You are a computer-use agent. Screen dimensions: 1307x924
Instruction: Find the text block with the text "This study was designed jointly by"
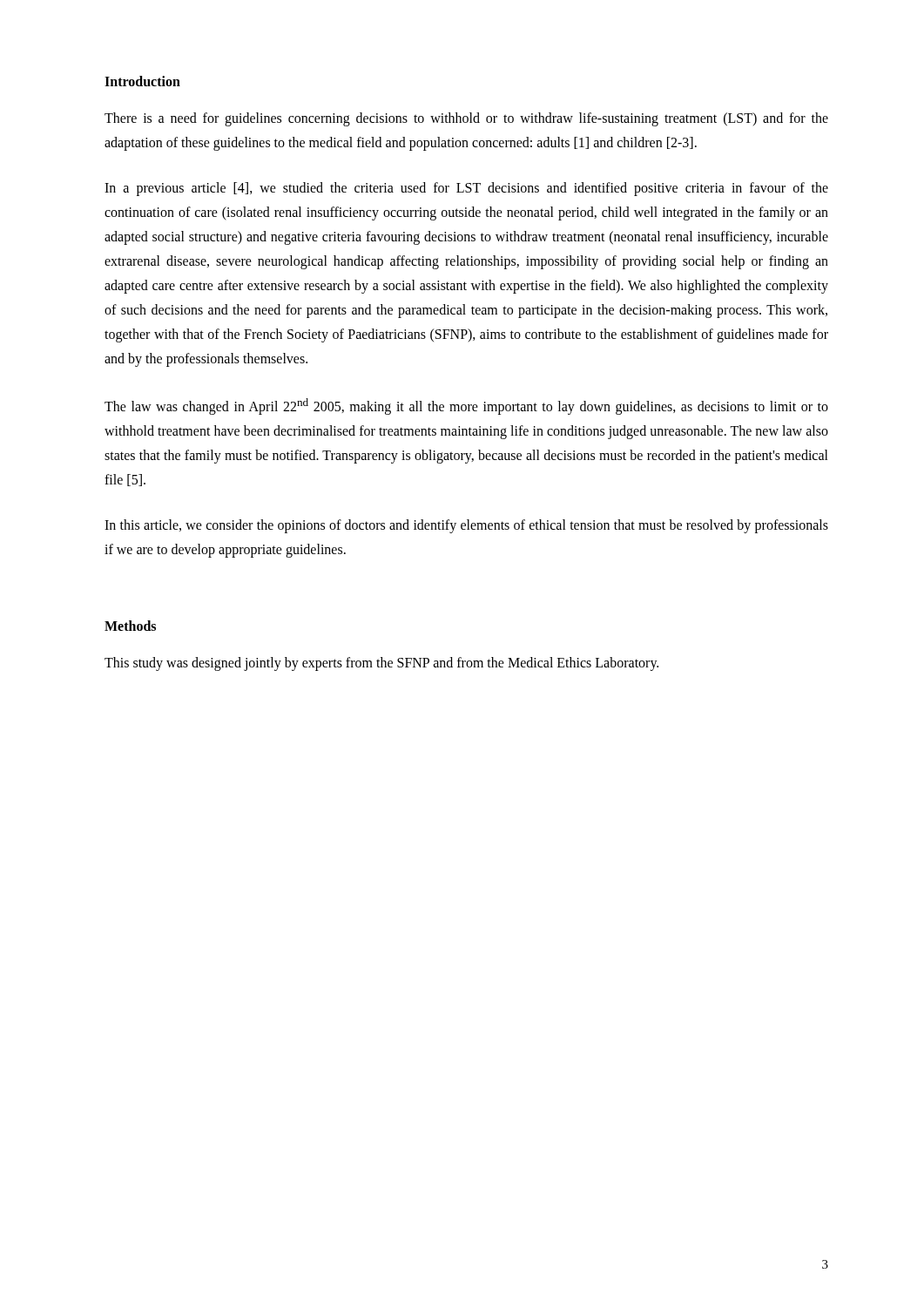pos(382,663)
